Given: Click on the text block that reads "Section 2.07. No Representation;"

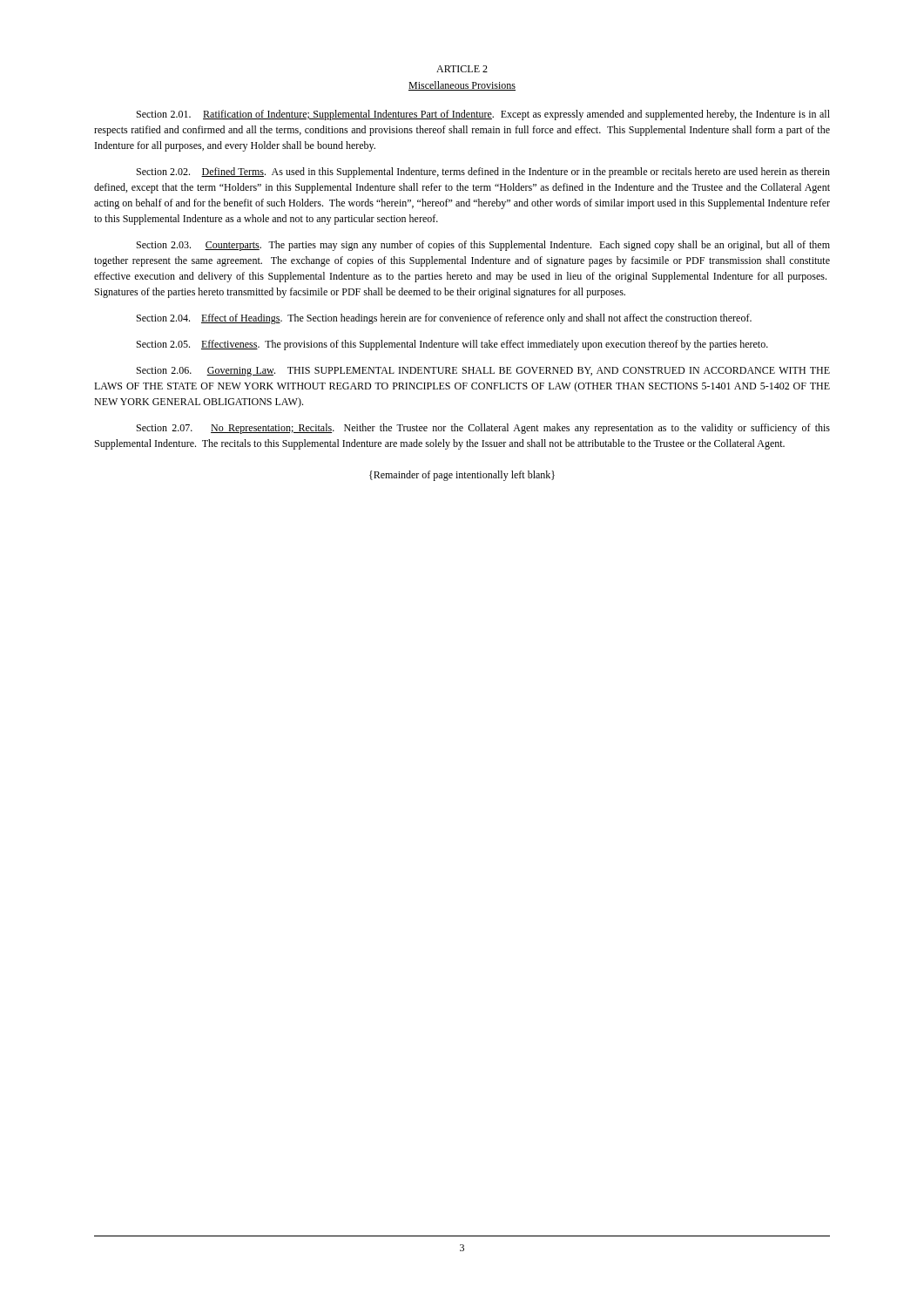Looking at the screenshot, I should tap(462, 436).
